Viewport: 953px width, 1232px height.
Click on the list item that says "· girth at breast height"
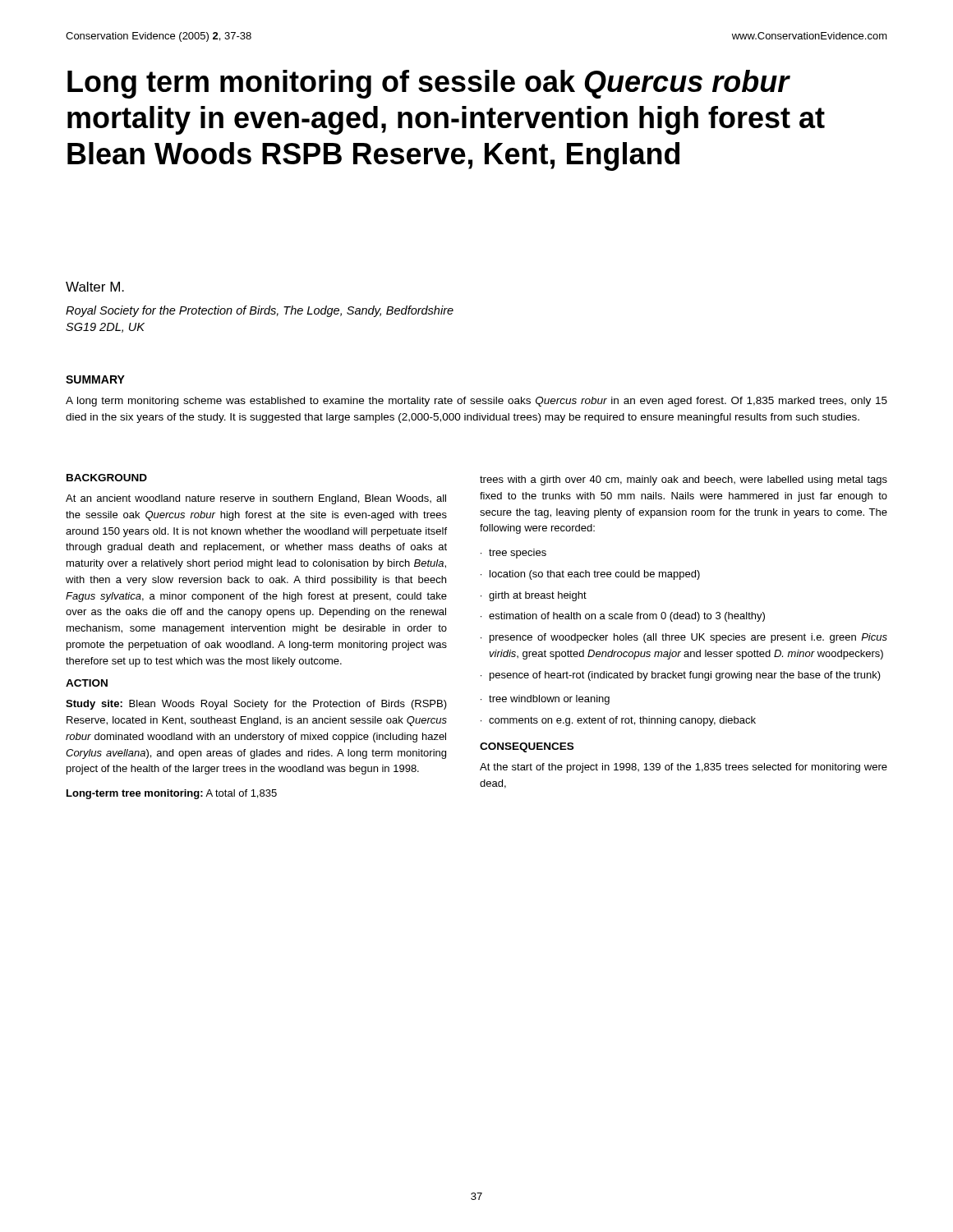tap(533, 595)
